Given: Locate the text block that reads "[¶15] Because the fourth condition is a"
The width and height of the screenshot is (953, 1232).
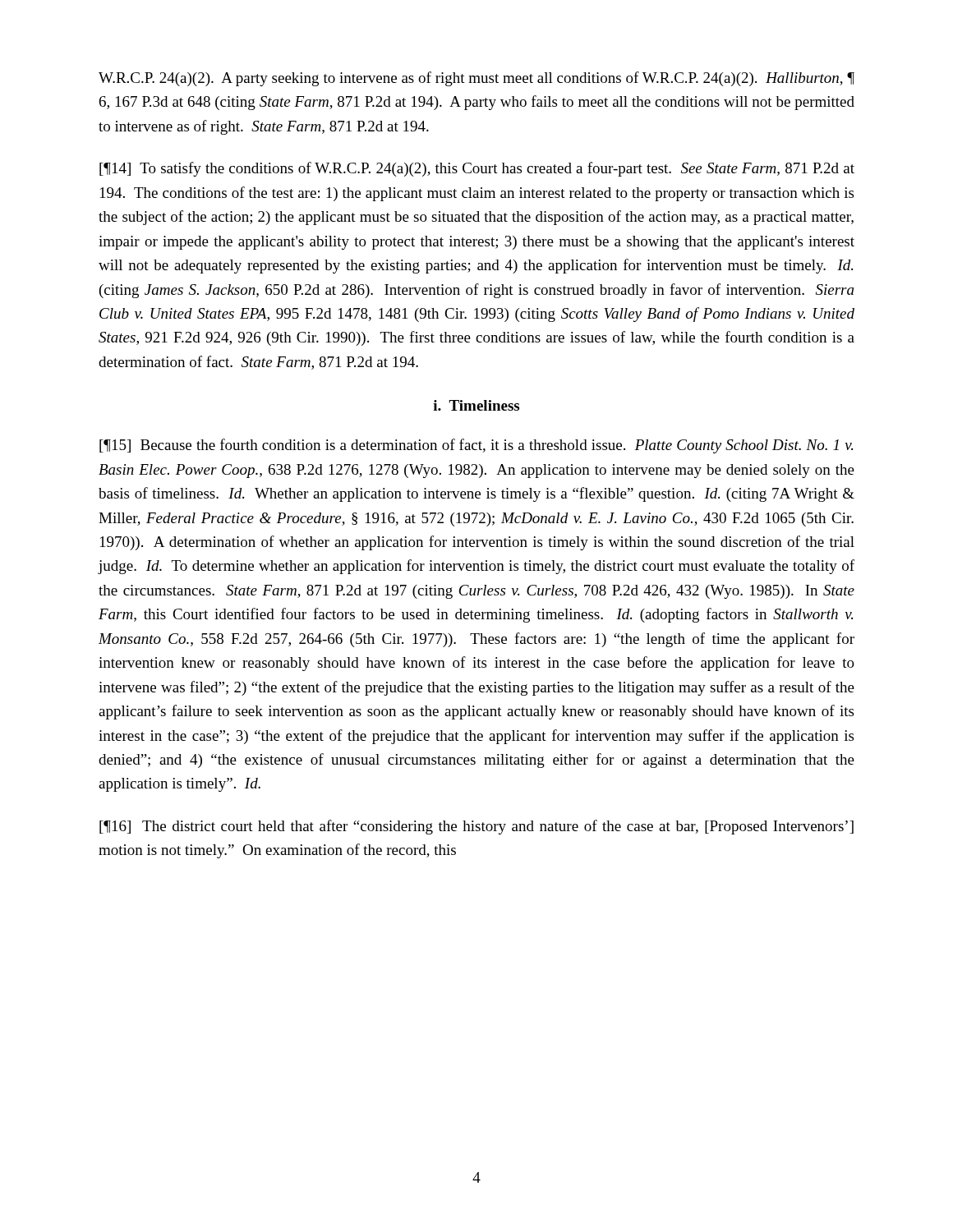Looking at the screenshot, I should pos(476,614).
